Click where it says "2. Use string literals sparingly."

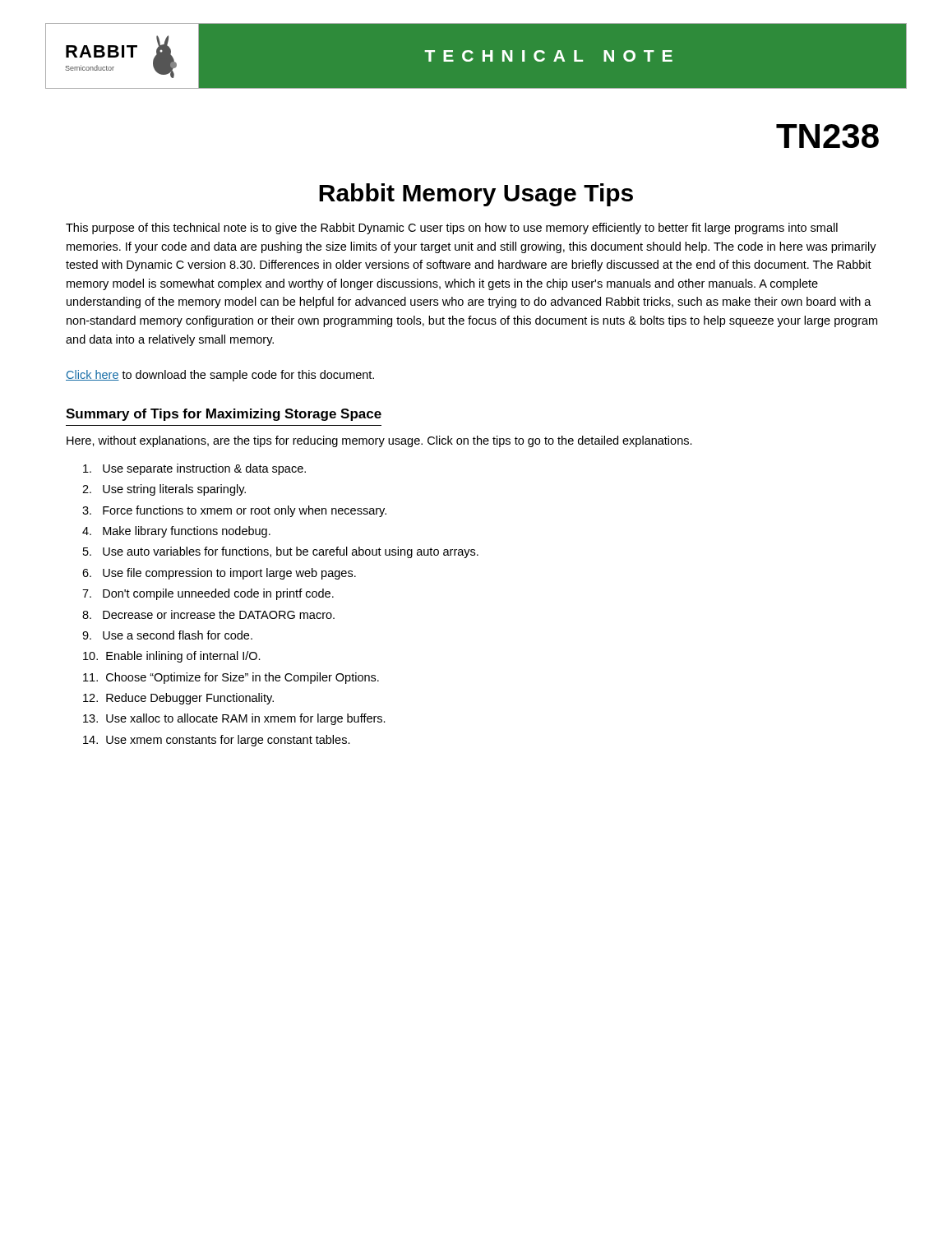pos(165,489)
